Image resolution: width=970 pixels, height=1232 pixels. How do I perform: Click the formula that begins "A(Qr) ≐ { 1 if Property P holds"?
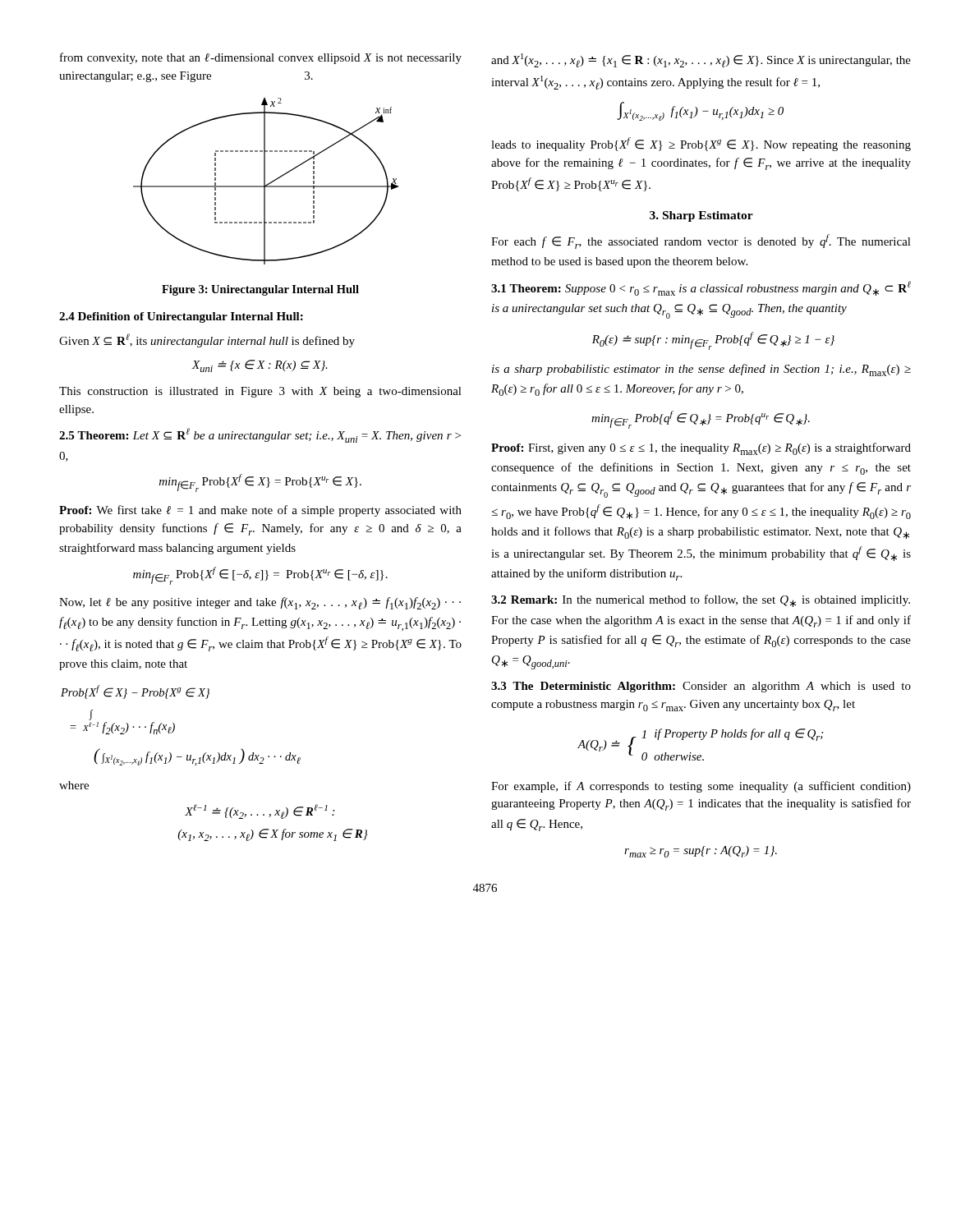(x=701, y=746)
